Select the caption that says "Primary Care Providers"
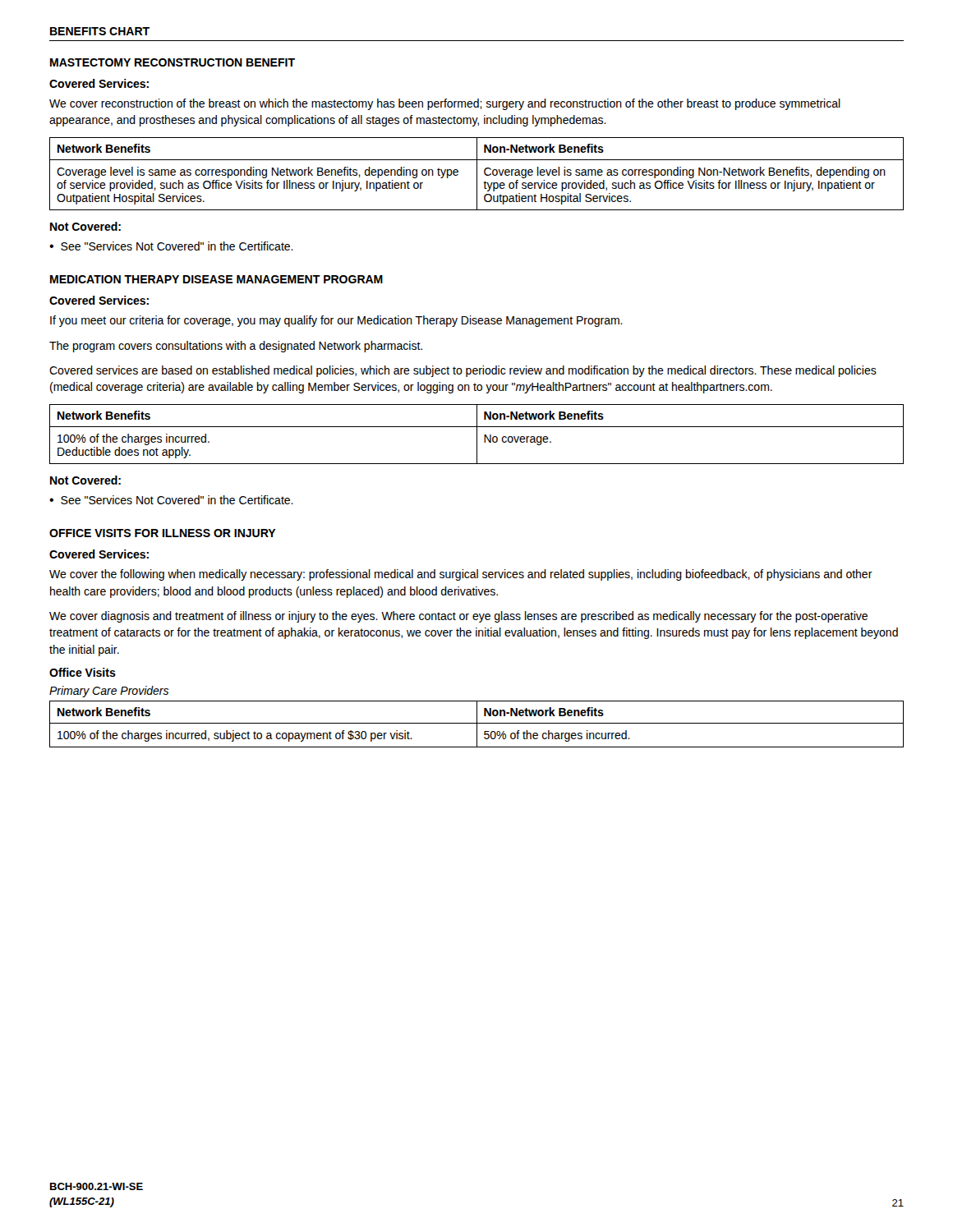The height and width of the screenshot is (1232, 953). tap(109, 691)
